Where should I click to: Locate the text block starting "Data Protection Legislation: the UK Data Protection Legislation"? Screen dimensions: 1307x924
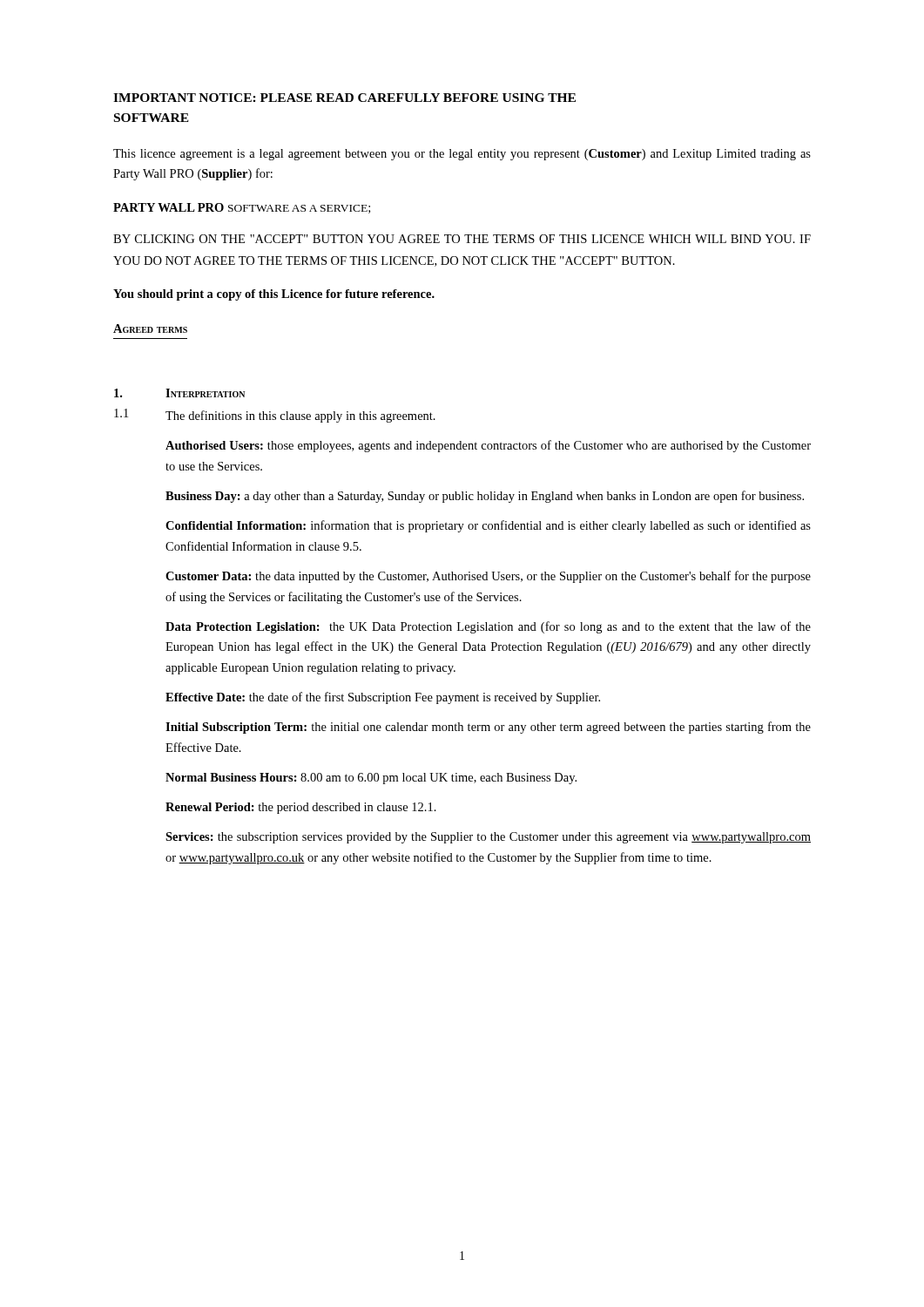click(488, 647)
